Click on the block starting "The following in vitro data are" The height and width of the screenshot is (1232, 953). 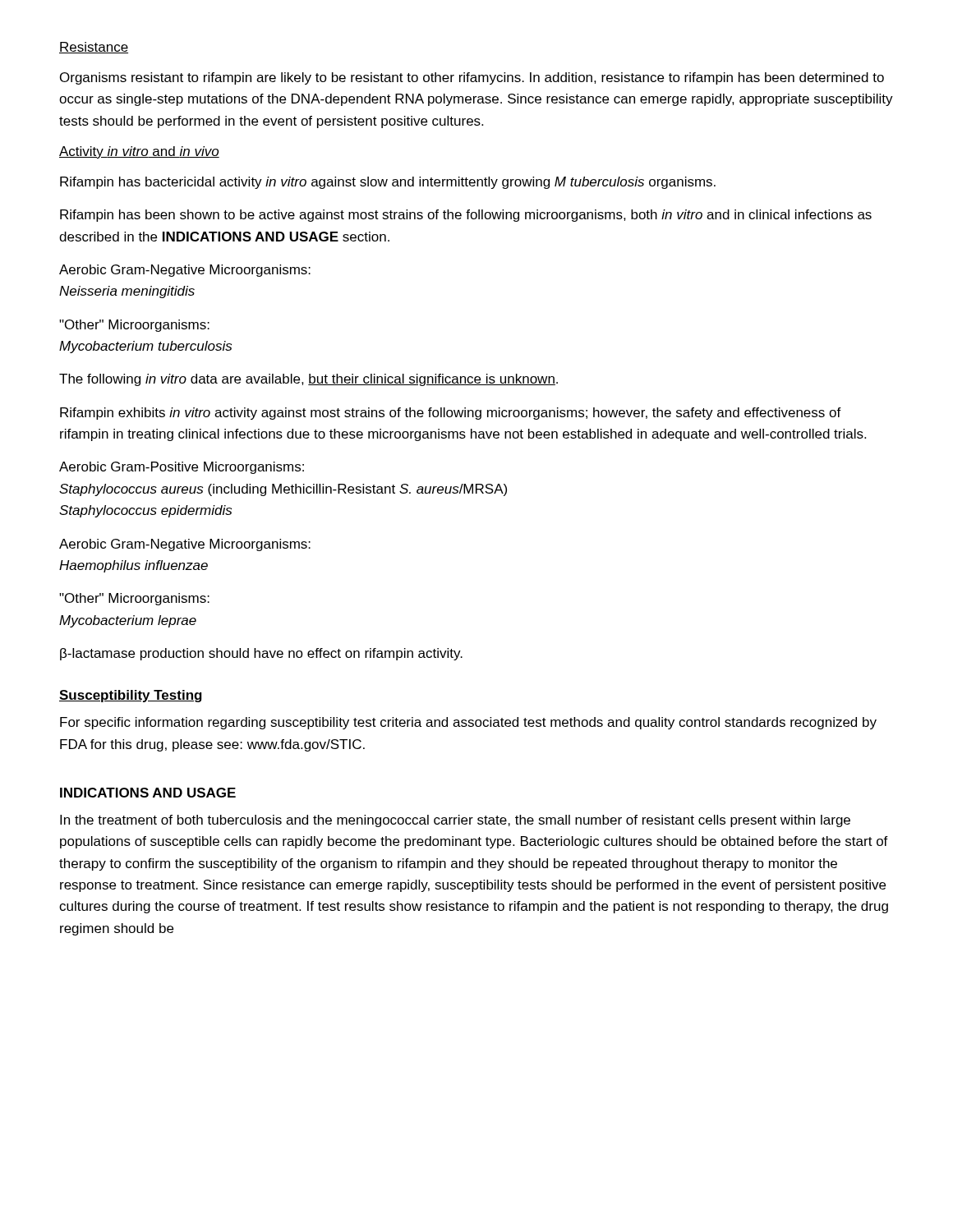[x=309, y=379]
